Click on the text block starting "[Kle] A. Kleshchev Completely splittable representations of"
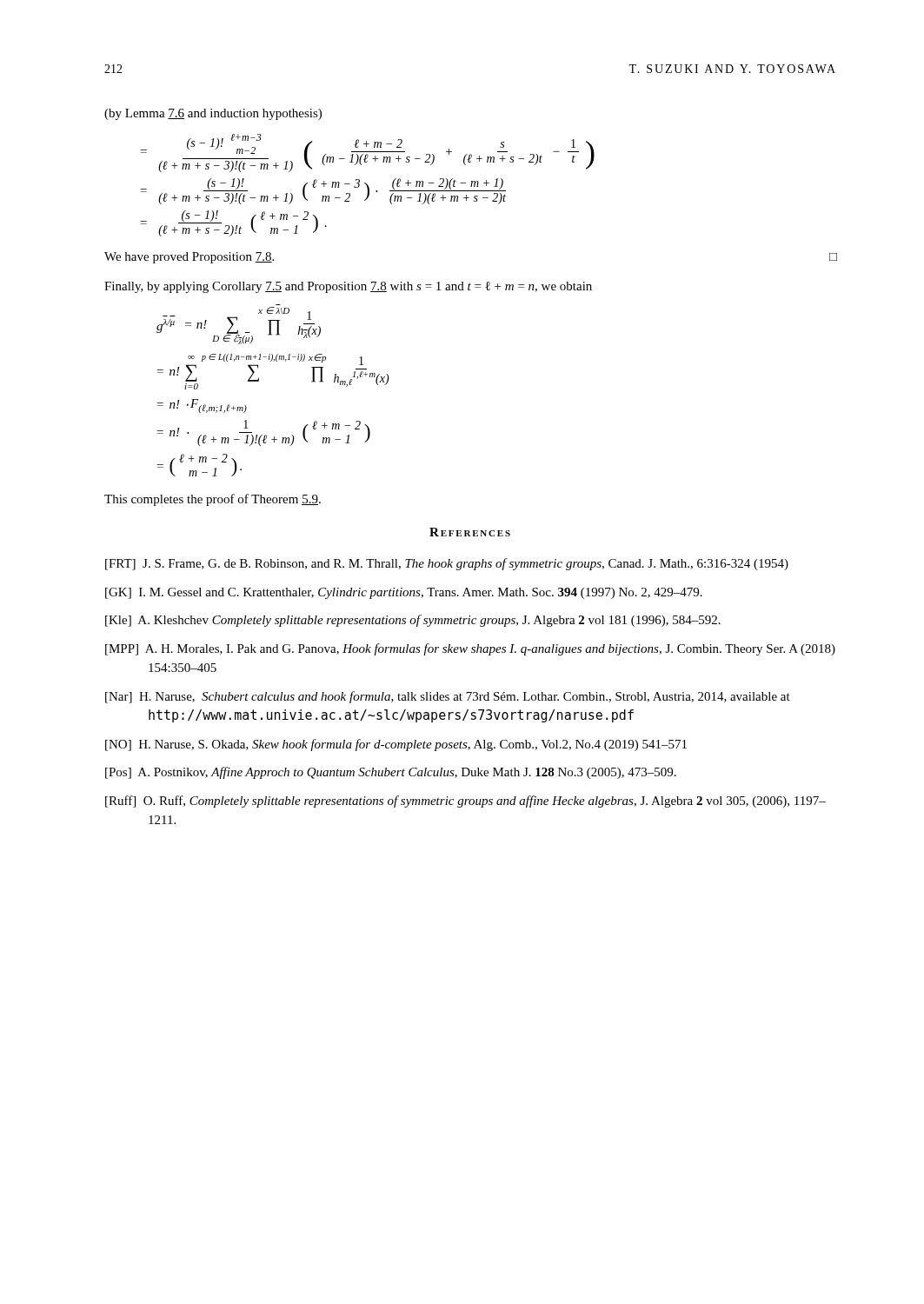This screenshot has width=924, height=1304. pos(413,620)
